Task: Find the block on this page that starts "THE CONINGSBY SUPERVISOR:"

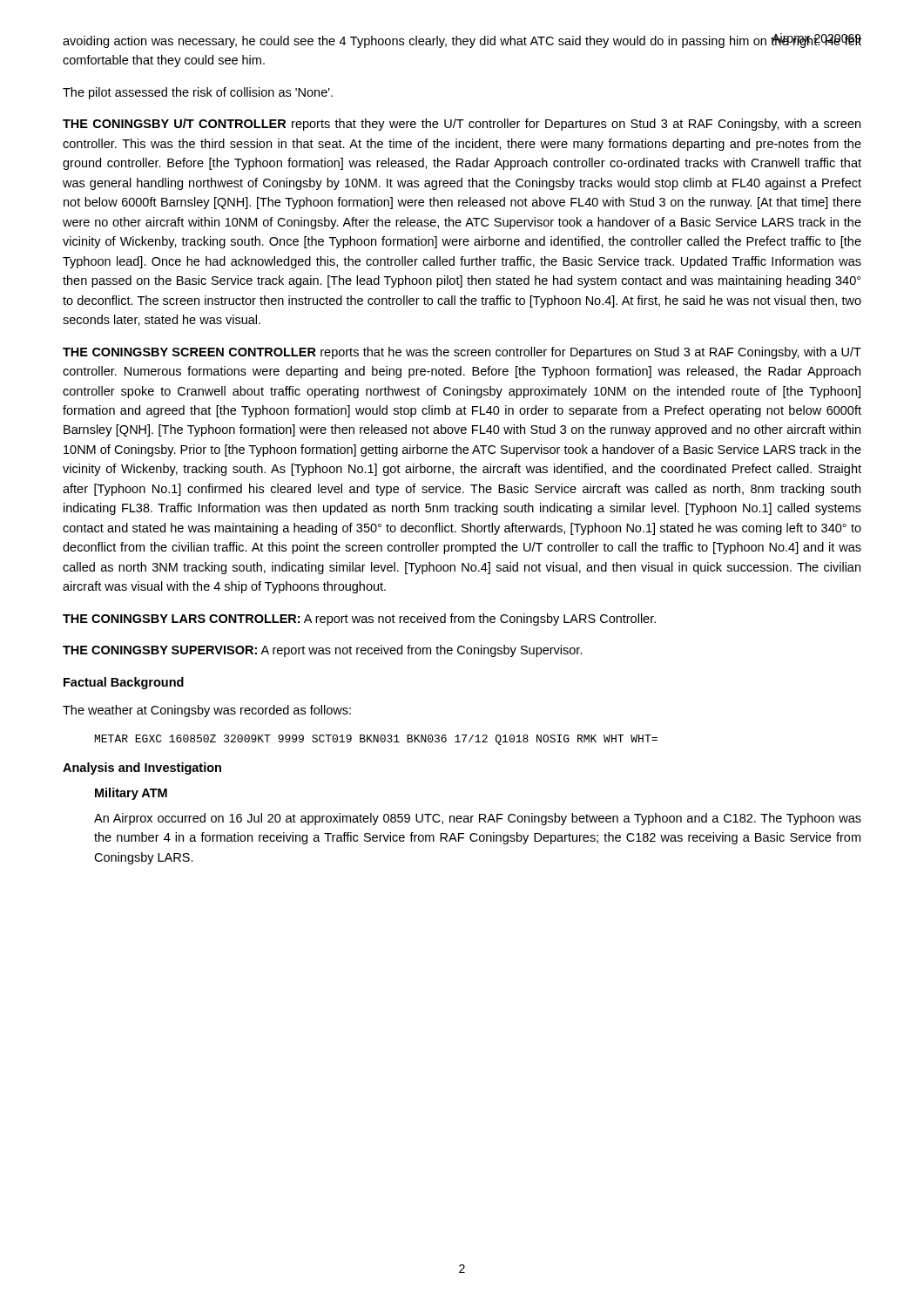Action: point(323,650)
